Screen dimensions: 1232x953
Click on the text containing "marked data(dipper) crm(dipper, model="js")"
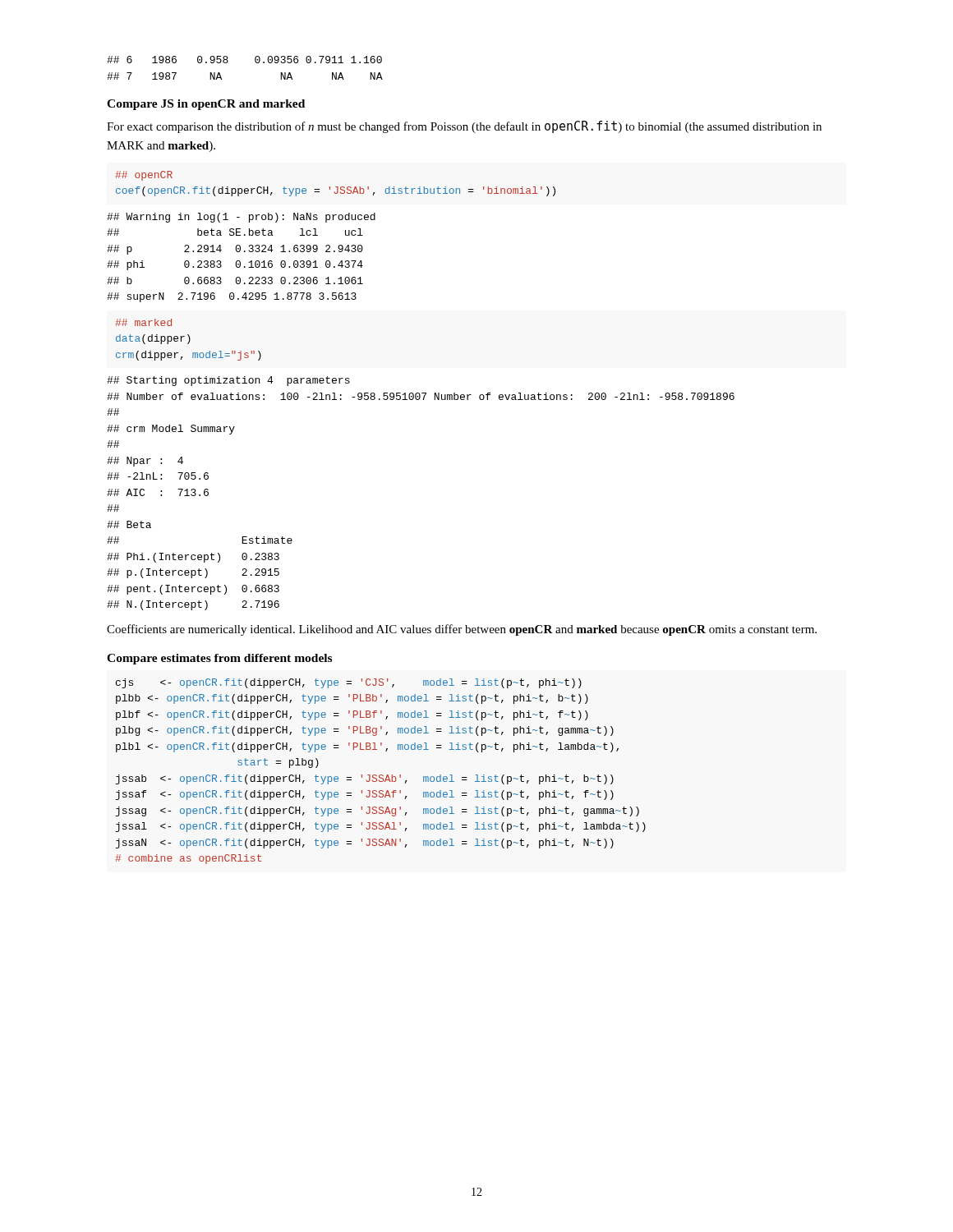pos(143,322)
